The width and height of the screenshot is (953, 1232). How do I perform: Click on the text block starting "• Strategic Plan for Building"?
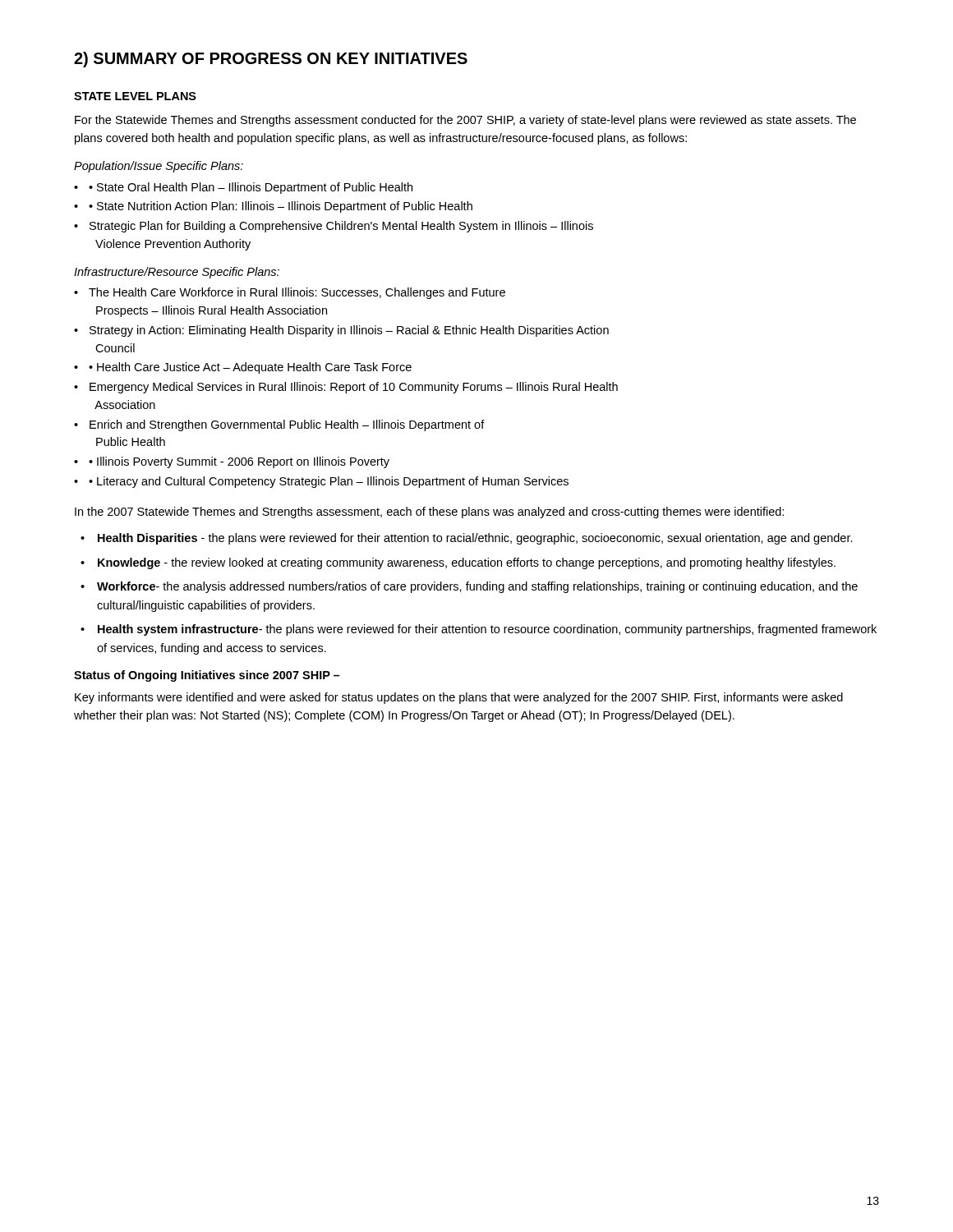click(334, 234)
